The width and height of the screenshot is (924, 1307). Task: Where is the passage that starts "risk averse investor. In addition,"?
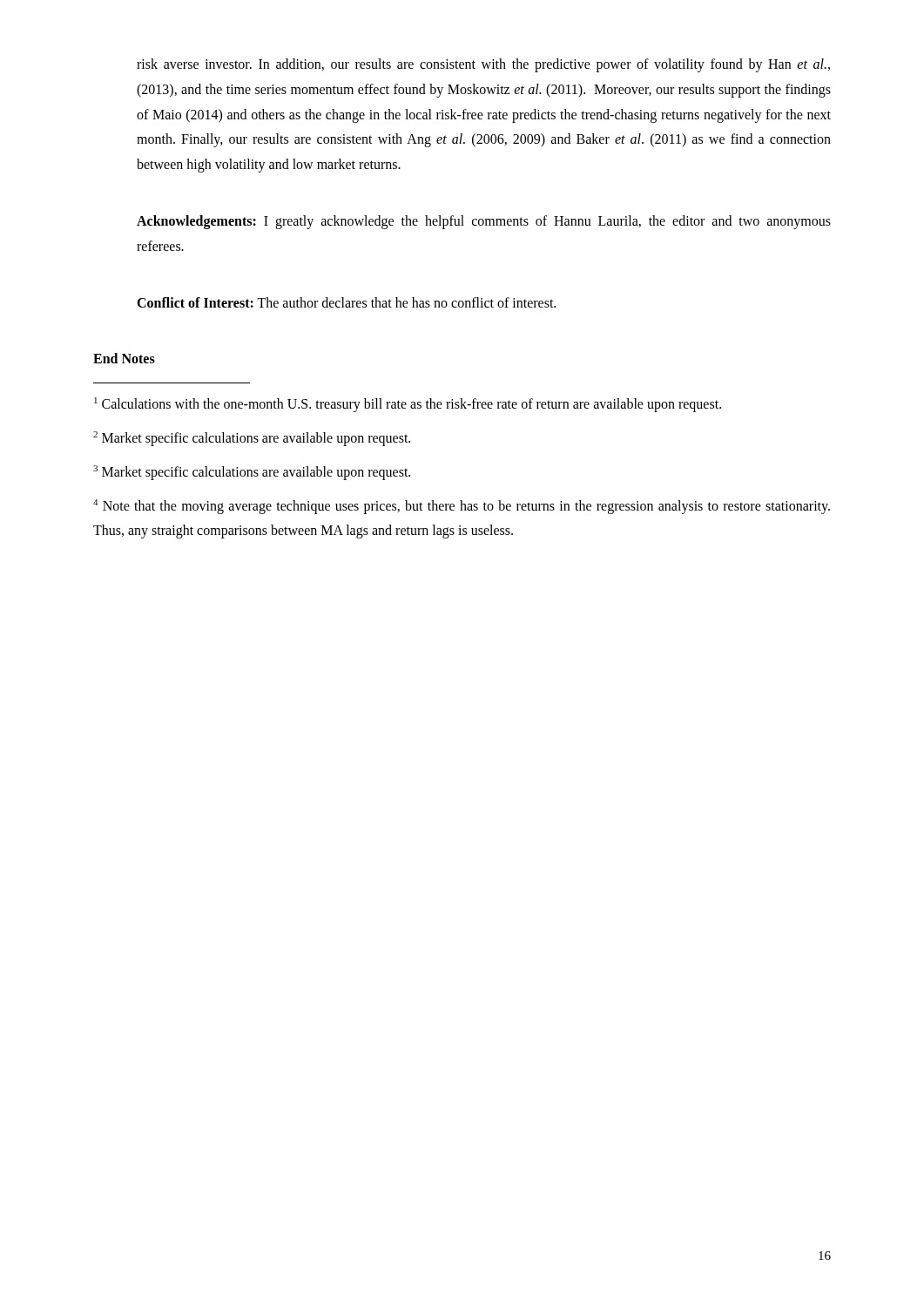[484, 114]
